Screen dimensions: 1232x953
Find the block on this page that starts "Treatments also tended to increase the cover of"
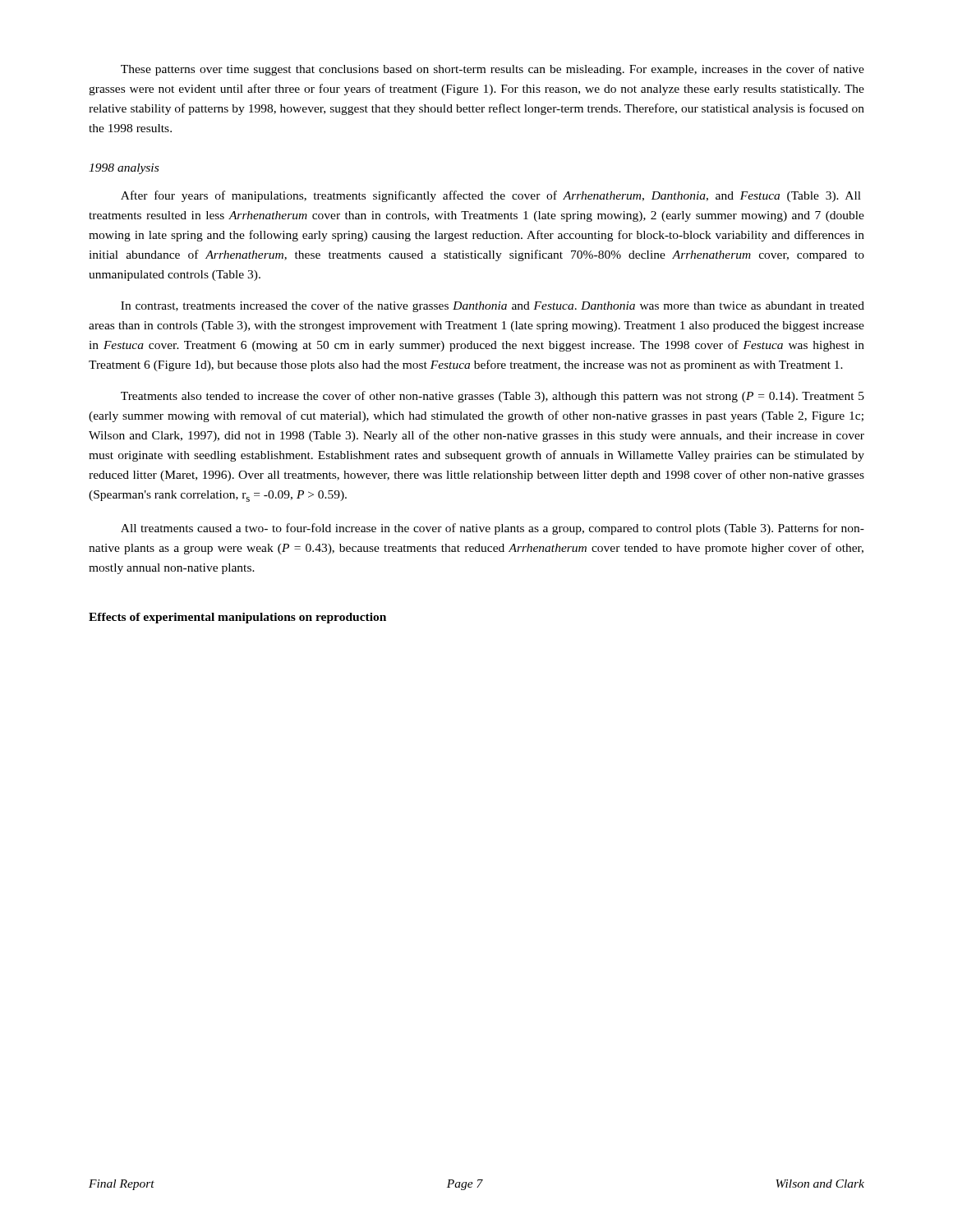tap(476, 447)
